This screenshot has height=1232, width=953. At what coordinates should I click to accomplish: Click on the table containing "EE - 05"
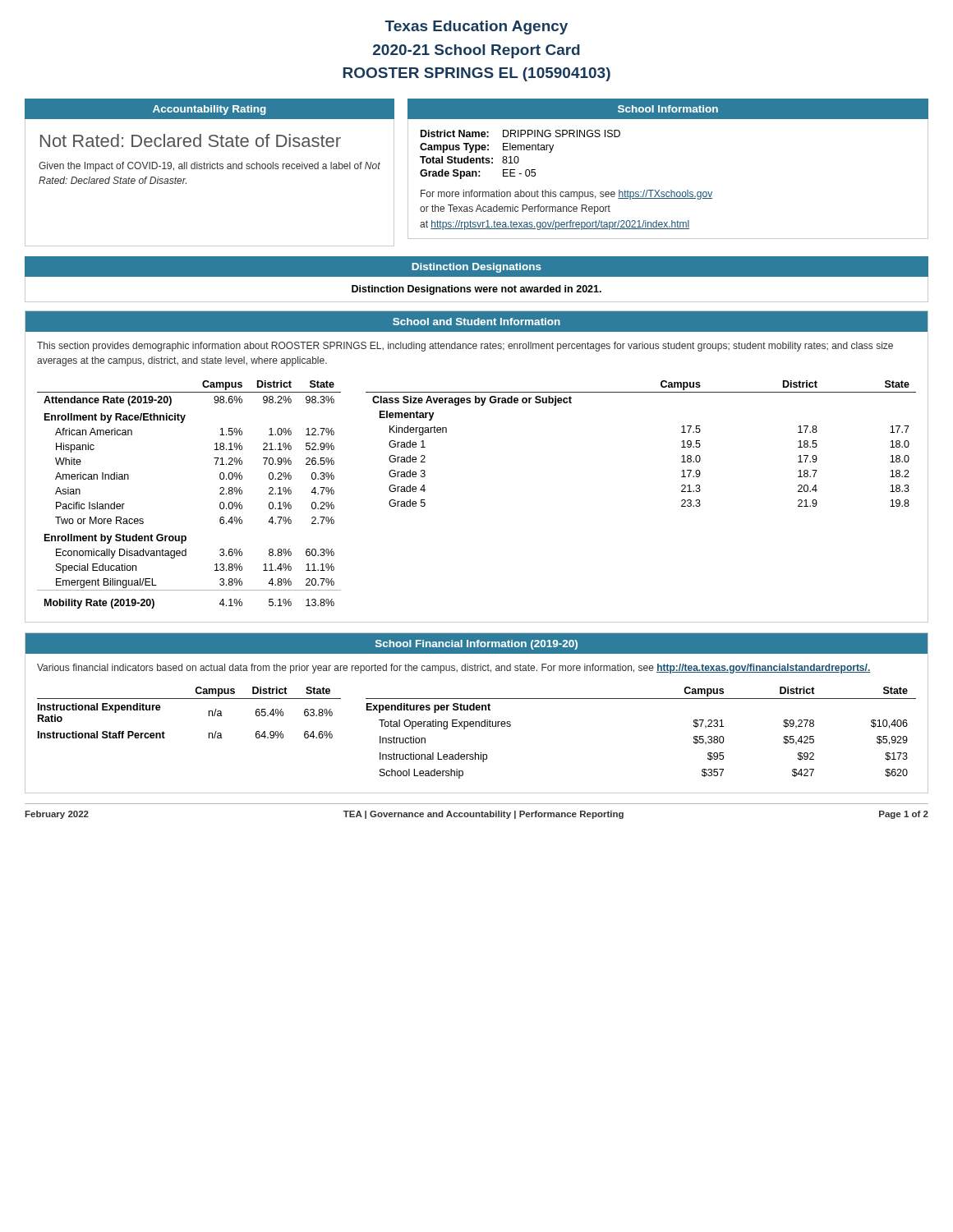click(x=668, y=153)
